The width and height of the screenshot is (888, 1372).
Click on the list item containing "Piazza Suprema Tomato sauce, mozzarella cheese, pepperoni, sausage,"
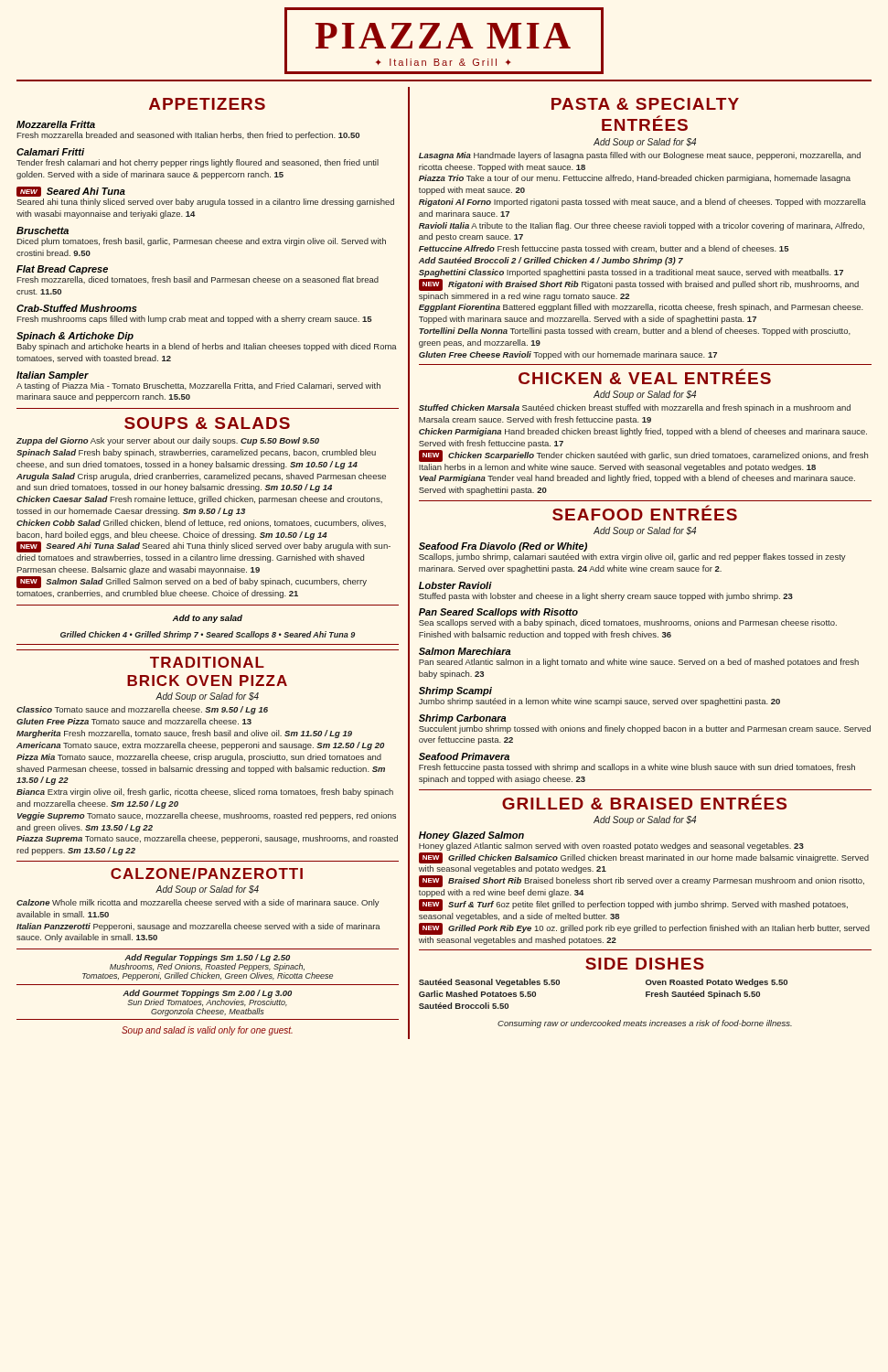click(x=207, y=845)
